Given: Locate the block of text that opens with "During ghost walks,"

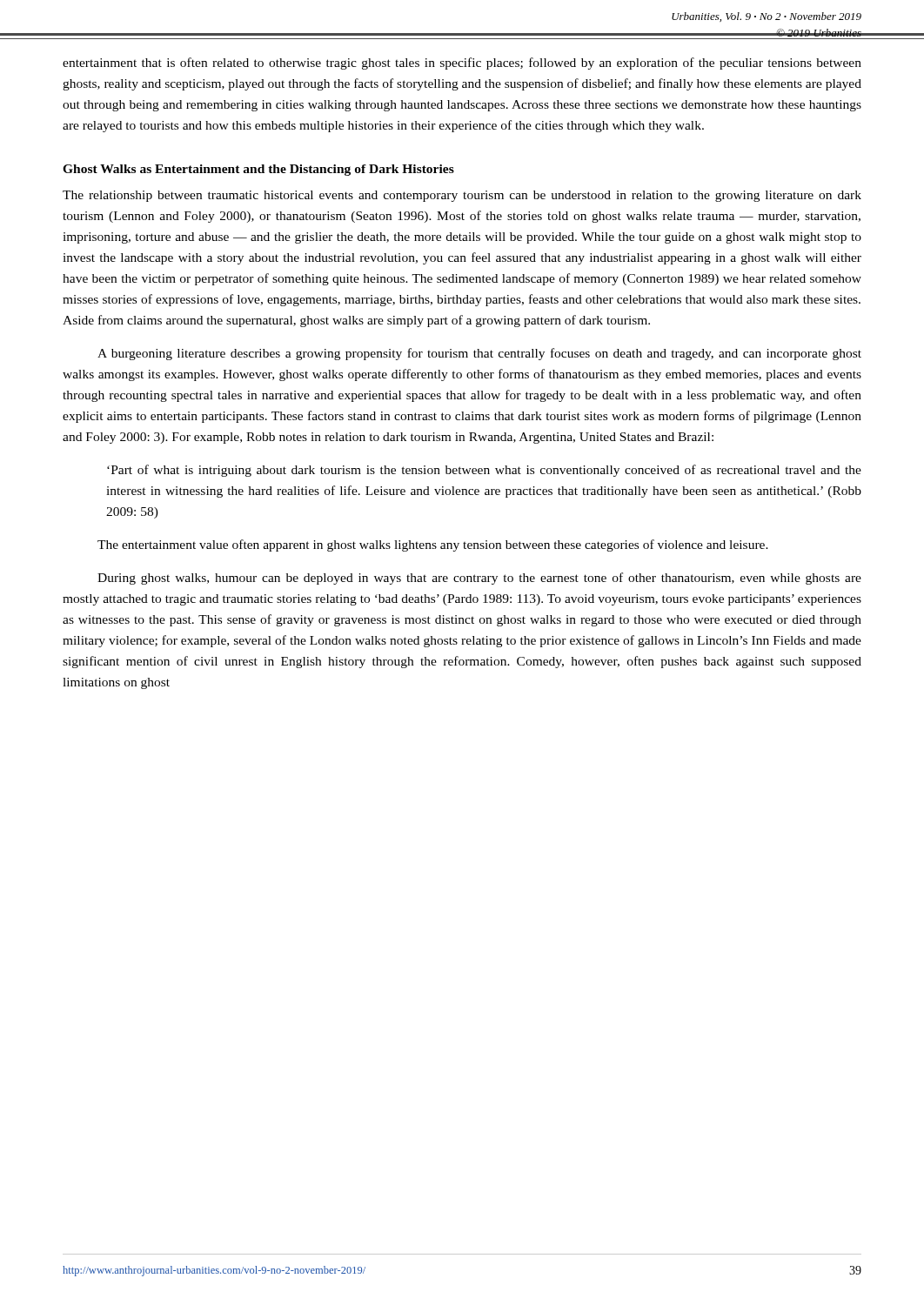Looking at the screenshot, I should click(x=462, y=630).
